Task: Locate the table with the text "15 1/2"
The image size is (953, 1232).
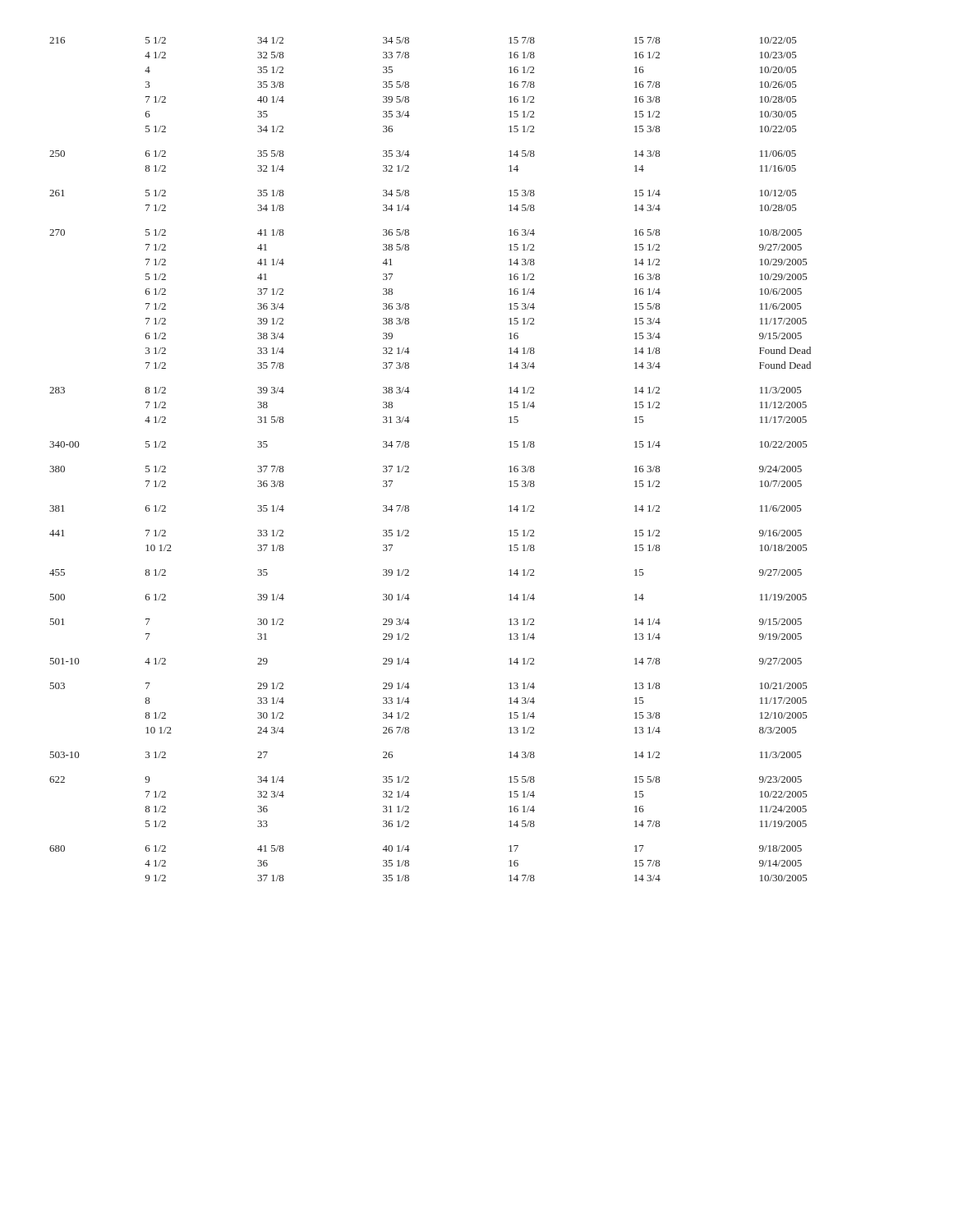Action: pyautogui.click(x=476, y=459)
